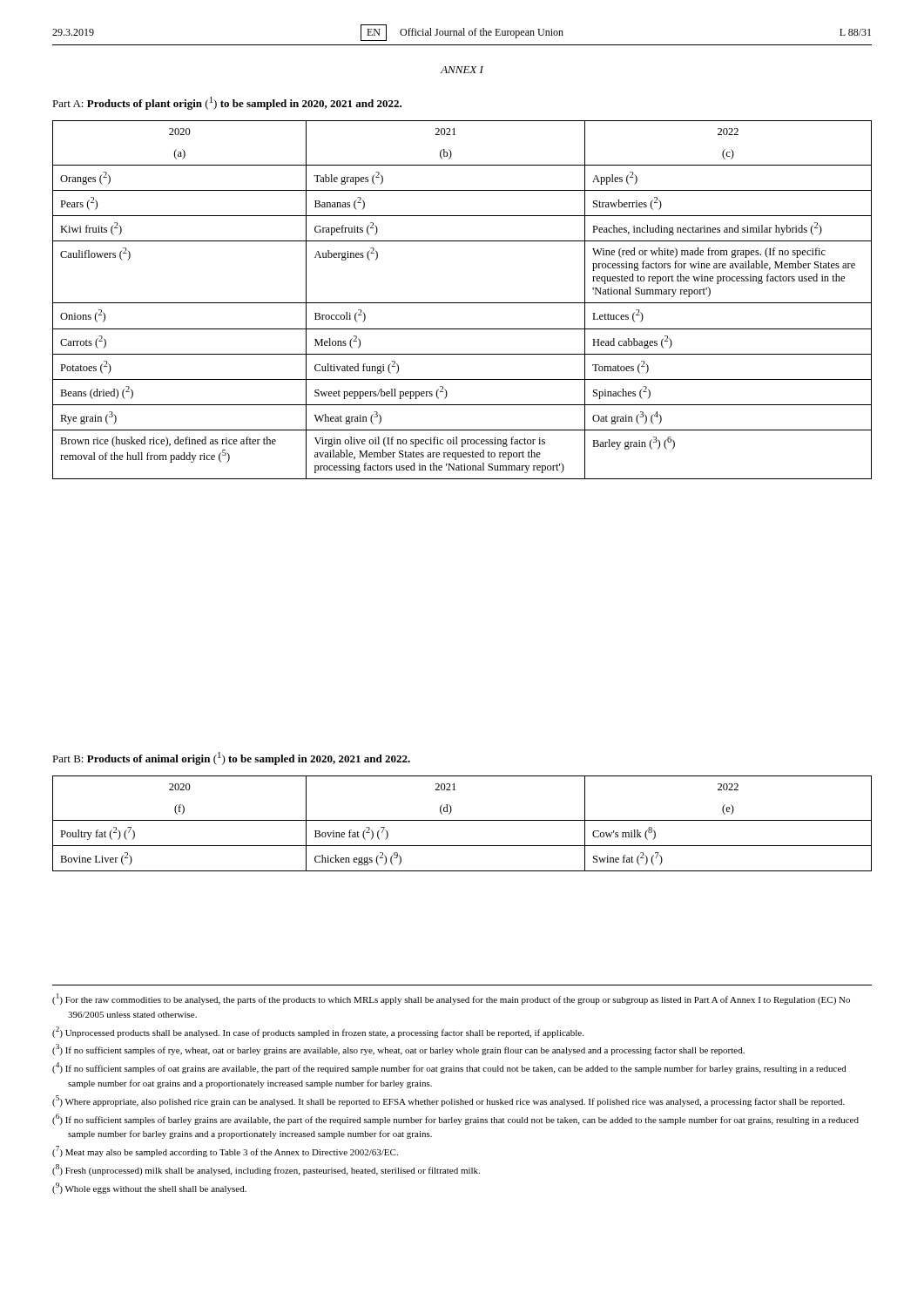
Task: Where is the passage that starts "(6) If no sufficient"?
Action: click(x=462, y=1126)
